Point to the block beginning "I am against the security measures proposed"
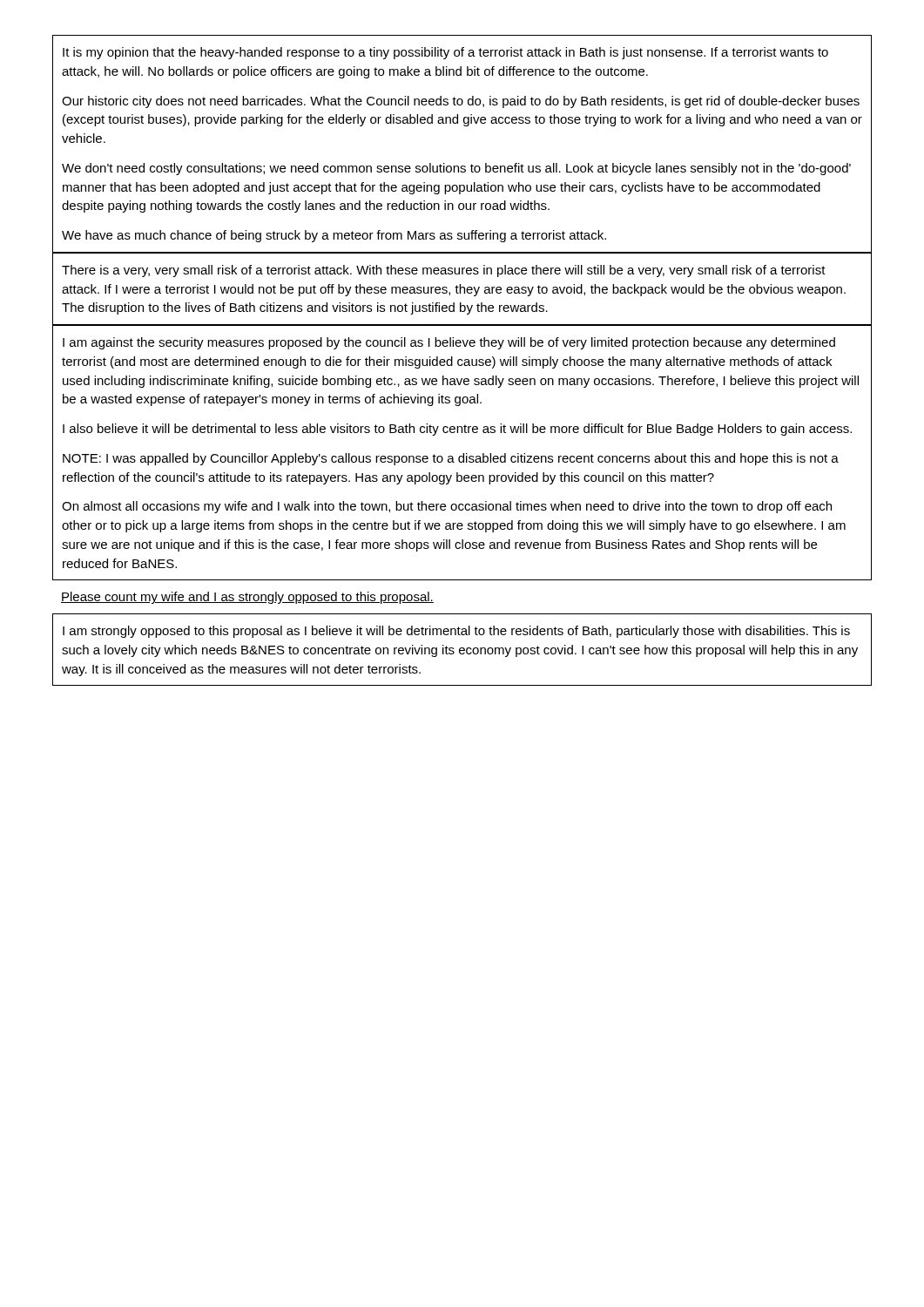 [462, 453]
